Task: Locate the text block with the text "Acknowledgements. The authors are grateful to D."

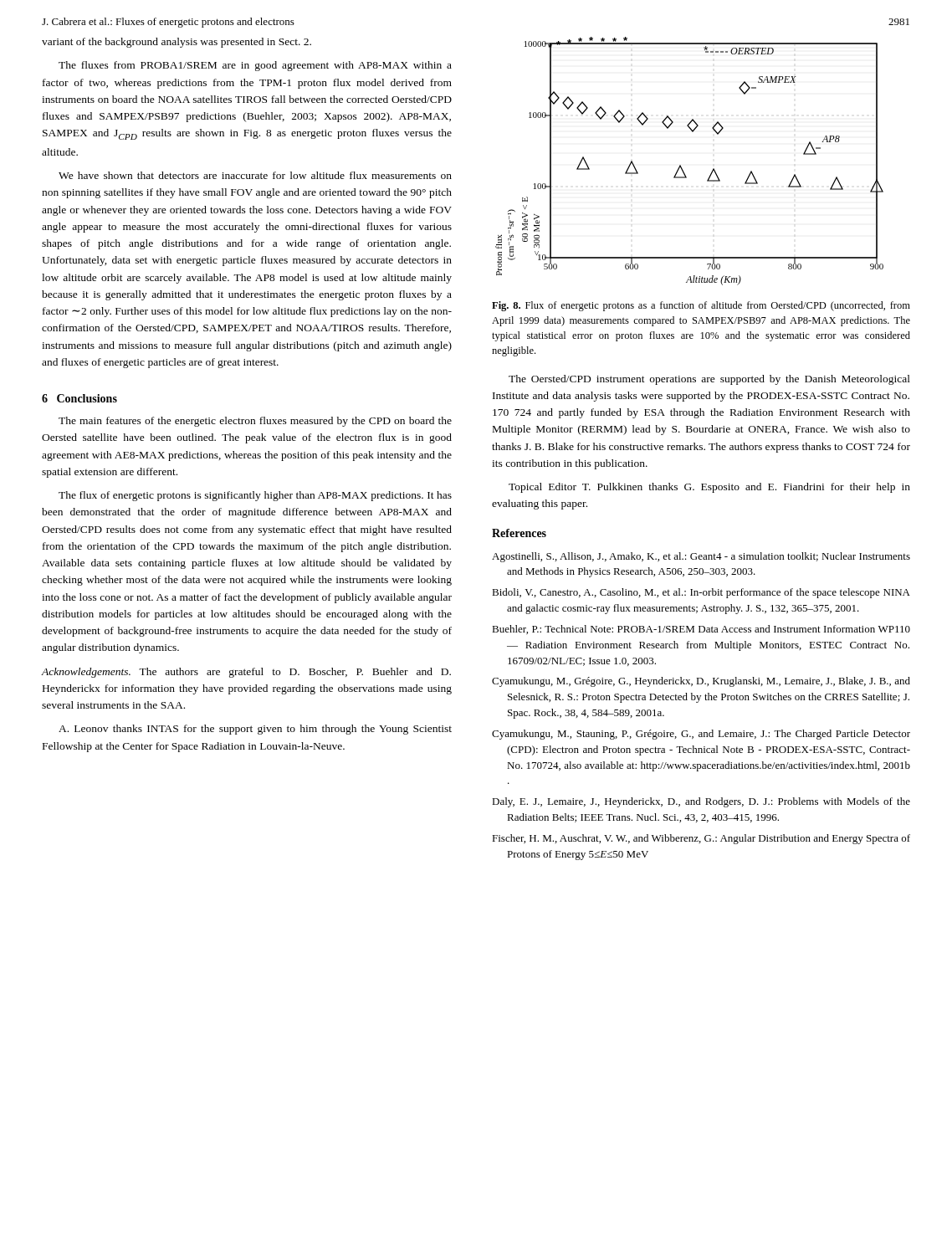Action: (246, 673)
